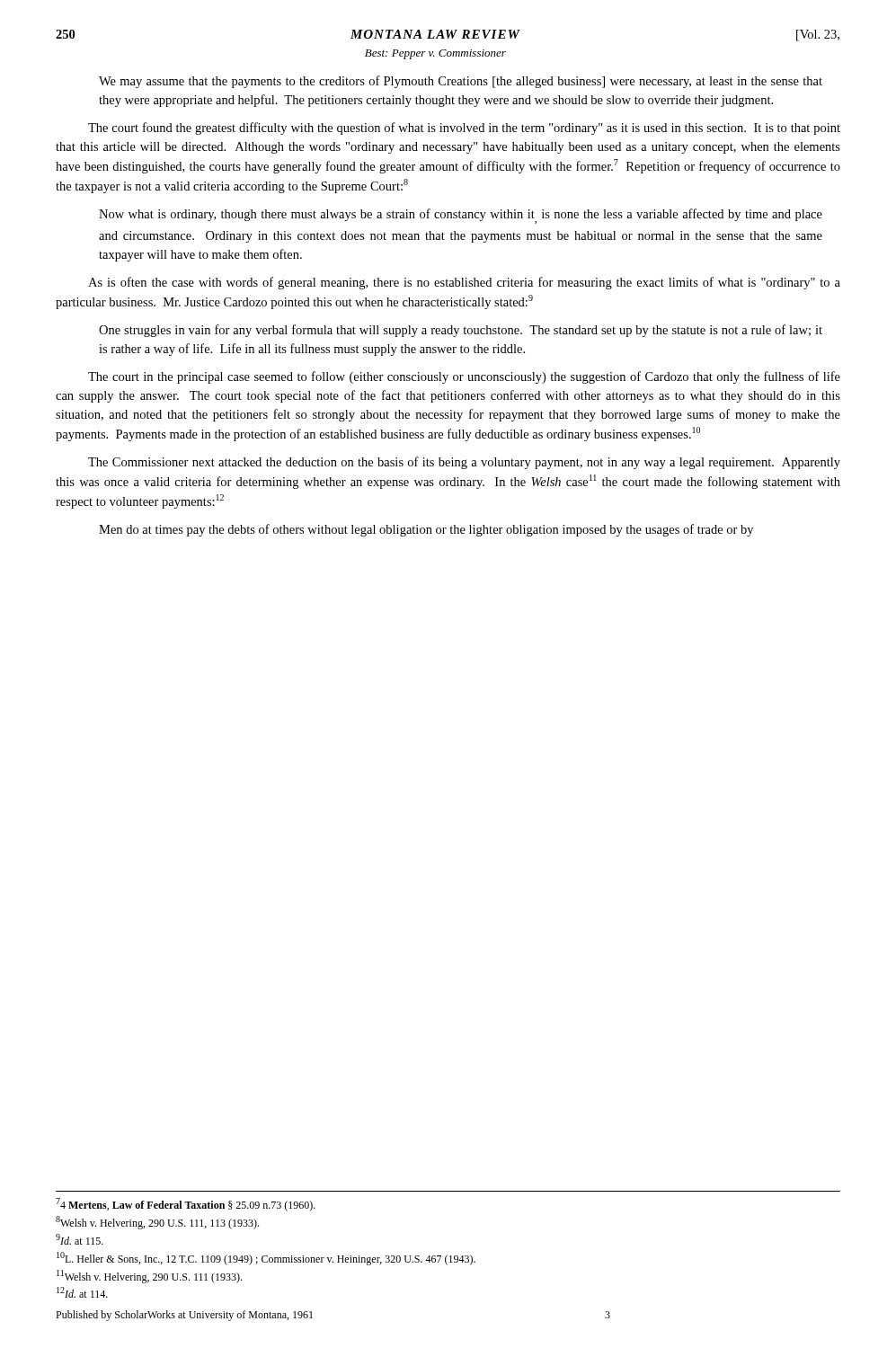Select the block starting "One struggles in vain for any verbal formula"

pos(461,340)
